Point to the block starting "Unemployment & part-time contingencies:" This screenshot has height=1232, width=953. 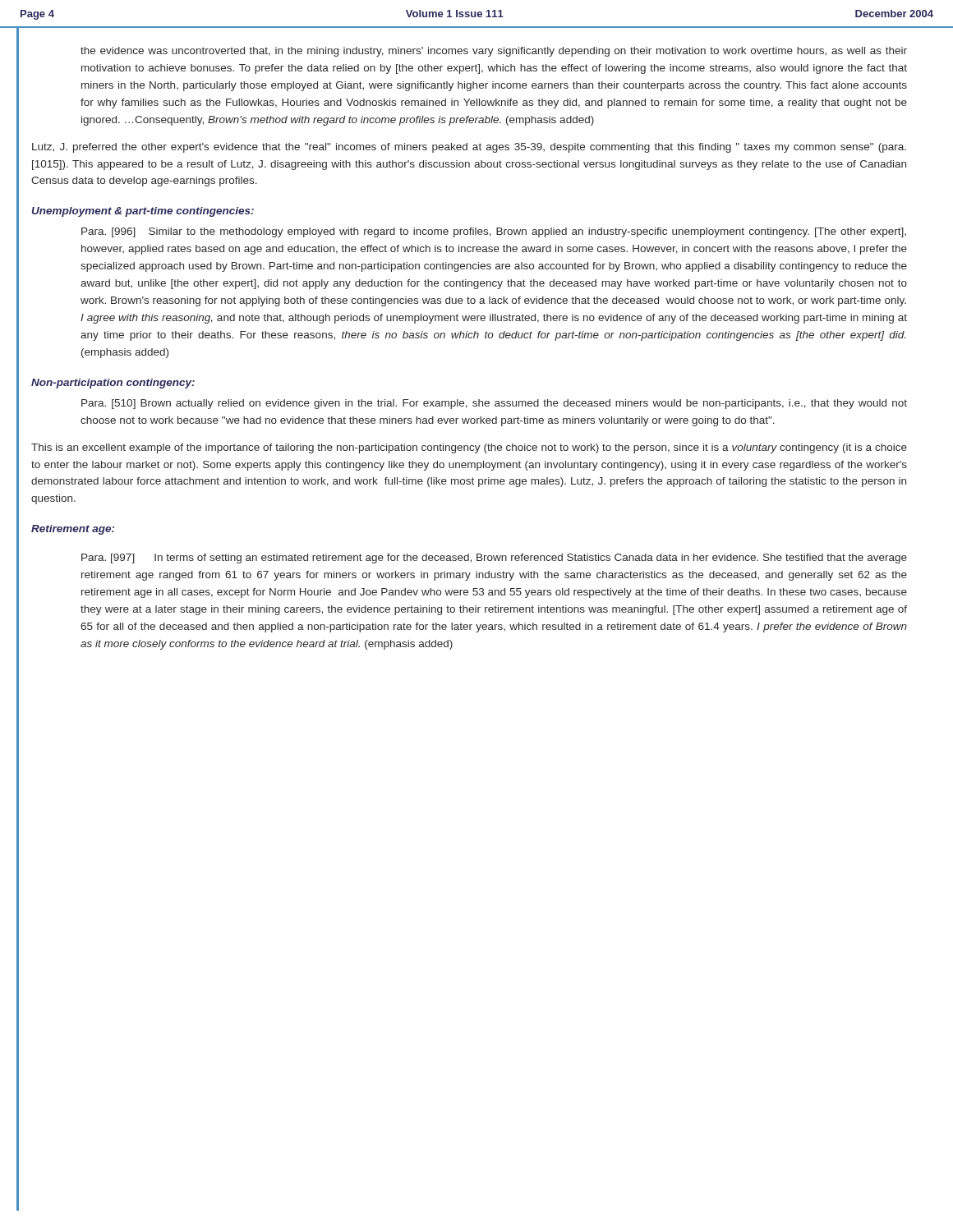(143, 211)
